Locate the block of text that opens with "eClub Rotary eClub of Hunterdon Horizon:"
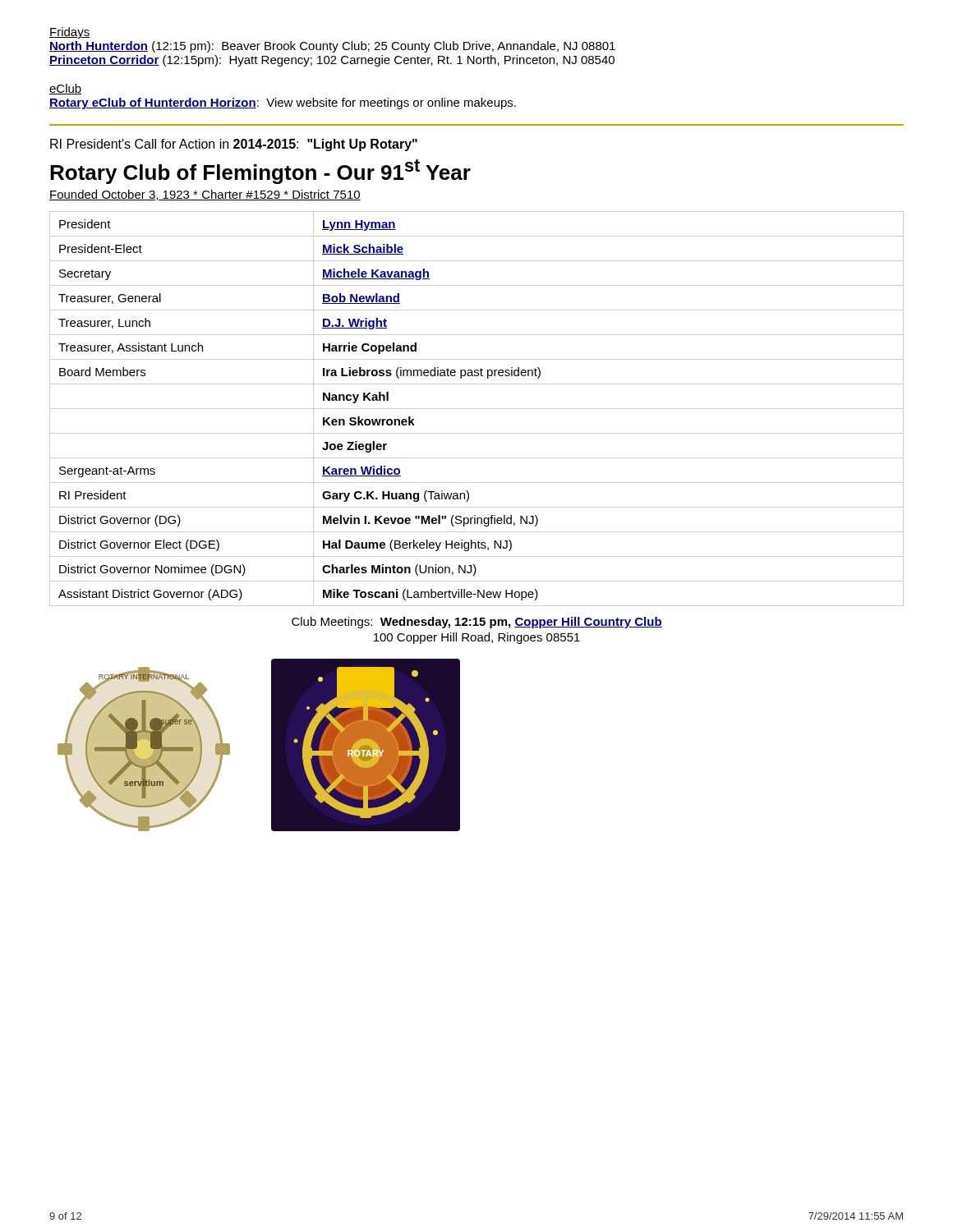This screenshot has width=953, height=1232. pyautogui.click(x=283, y=95)
